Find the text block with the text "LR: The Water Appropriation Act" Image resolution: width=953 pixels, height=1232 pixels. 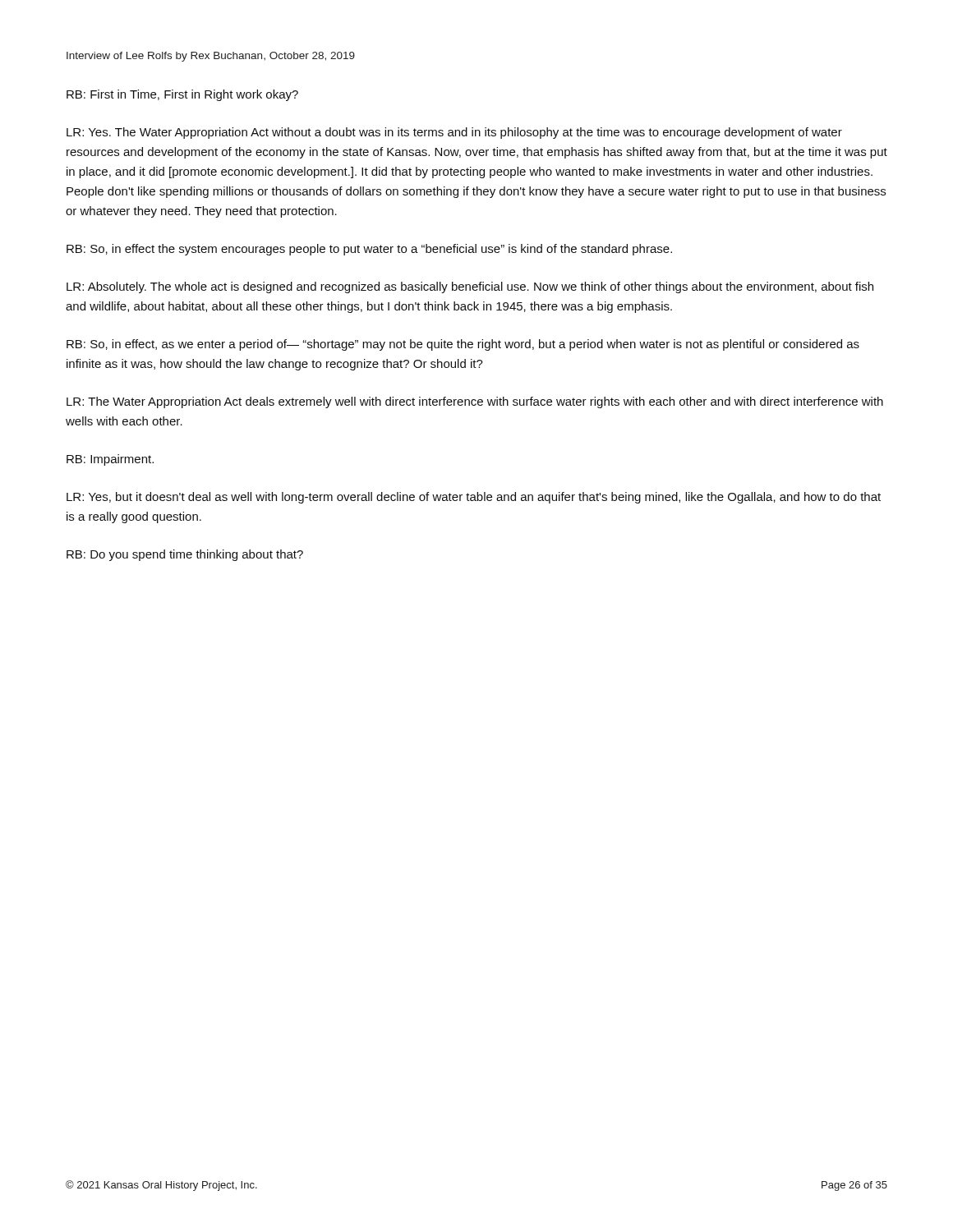tap(475, 411)
